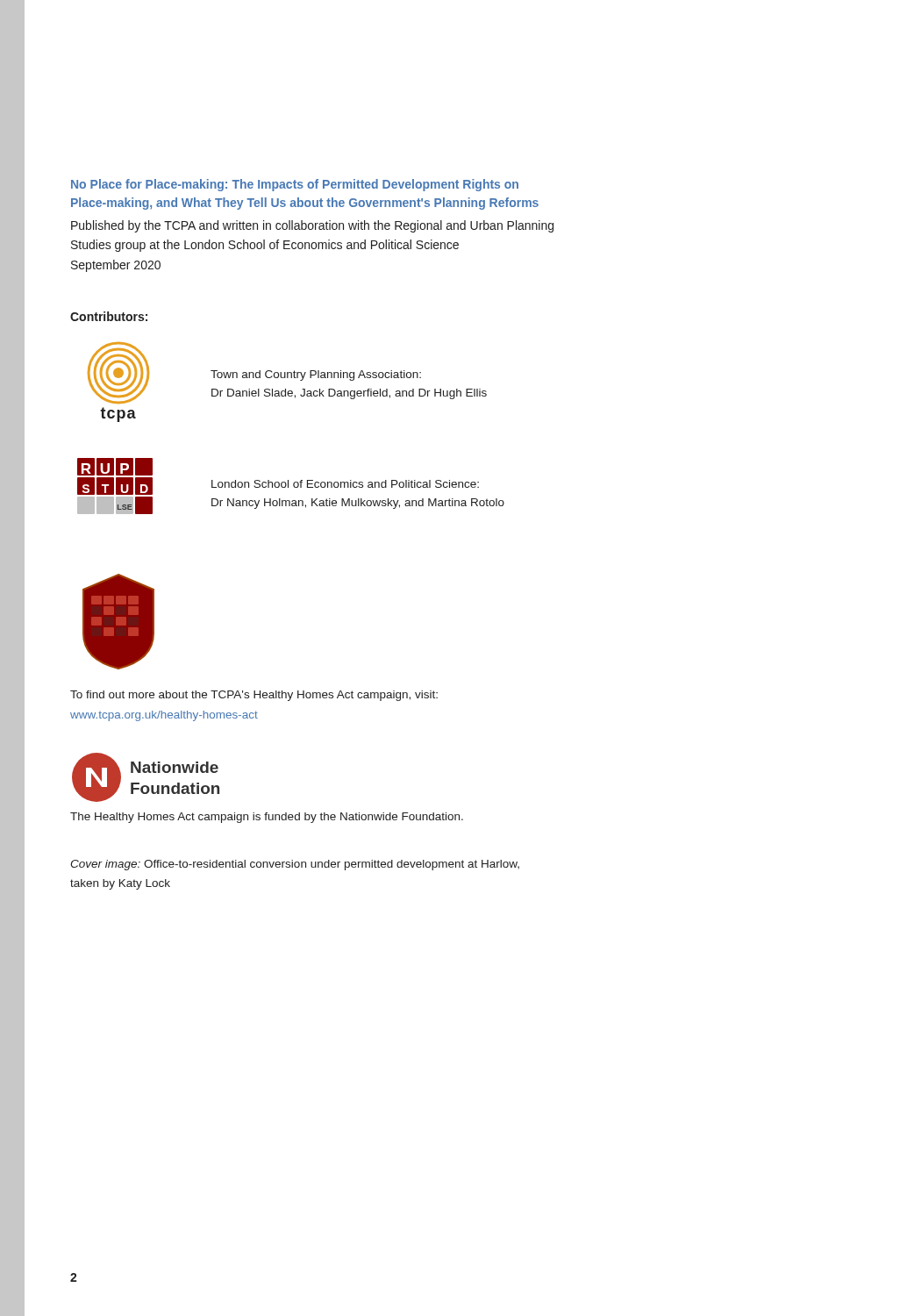Screen dimensions: 1316x921
Task: Locate the text block that reads "Cover image: Office-to-residential conversion"
Action: [295, 873]
